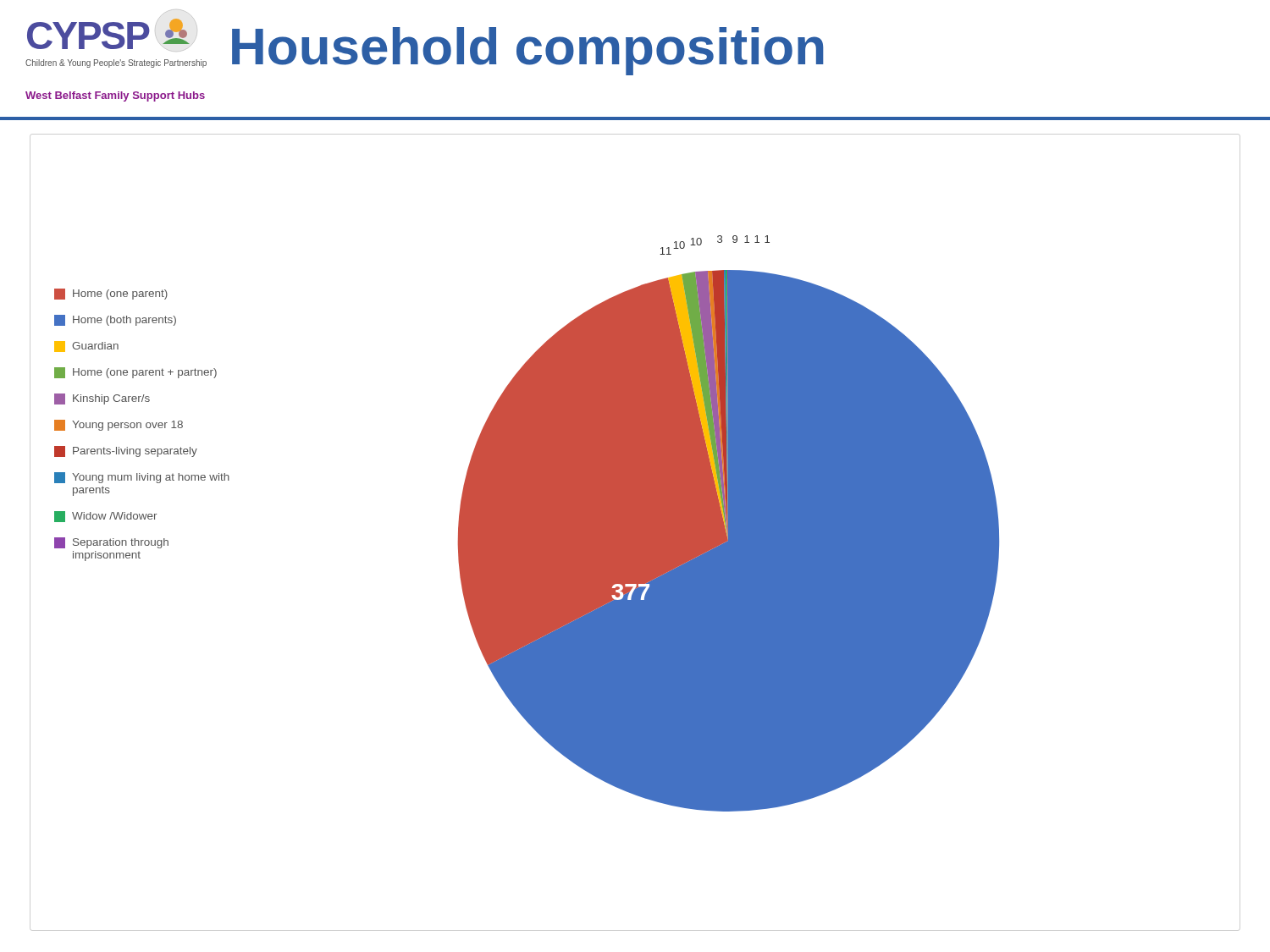The image size is (1270, 952).
Task: Select the text starting "Household composition"
Action: (x=527, y=46)
